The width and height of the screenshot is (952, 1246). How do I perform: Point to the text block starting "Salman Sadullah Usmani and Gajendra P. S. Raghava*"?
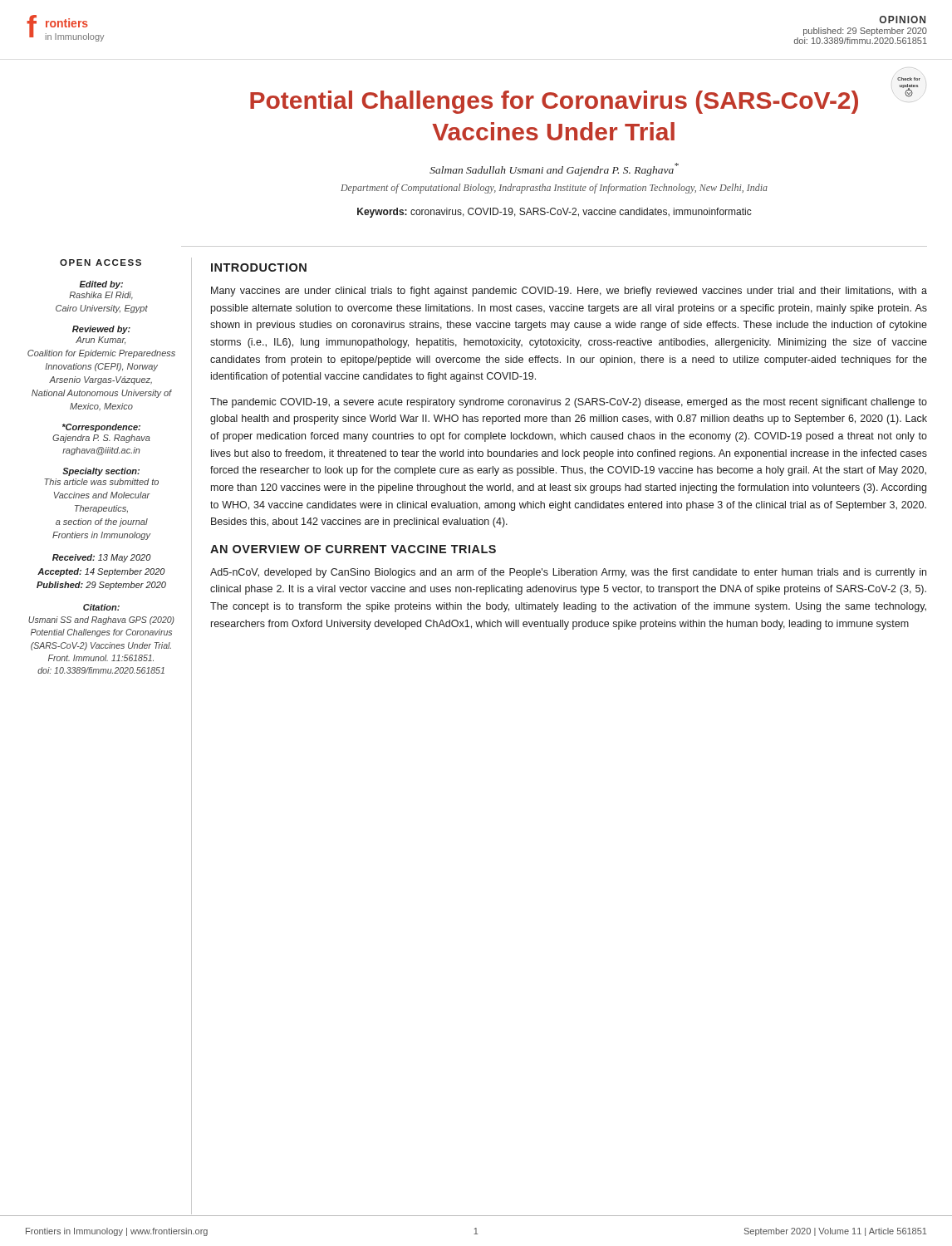pyautogui.click(x=554, y=168)
